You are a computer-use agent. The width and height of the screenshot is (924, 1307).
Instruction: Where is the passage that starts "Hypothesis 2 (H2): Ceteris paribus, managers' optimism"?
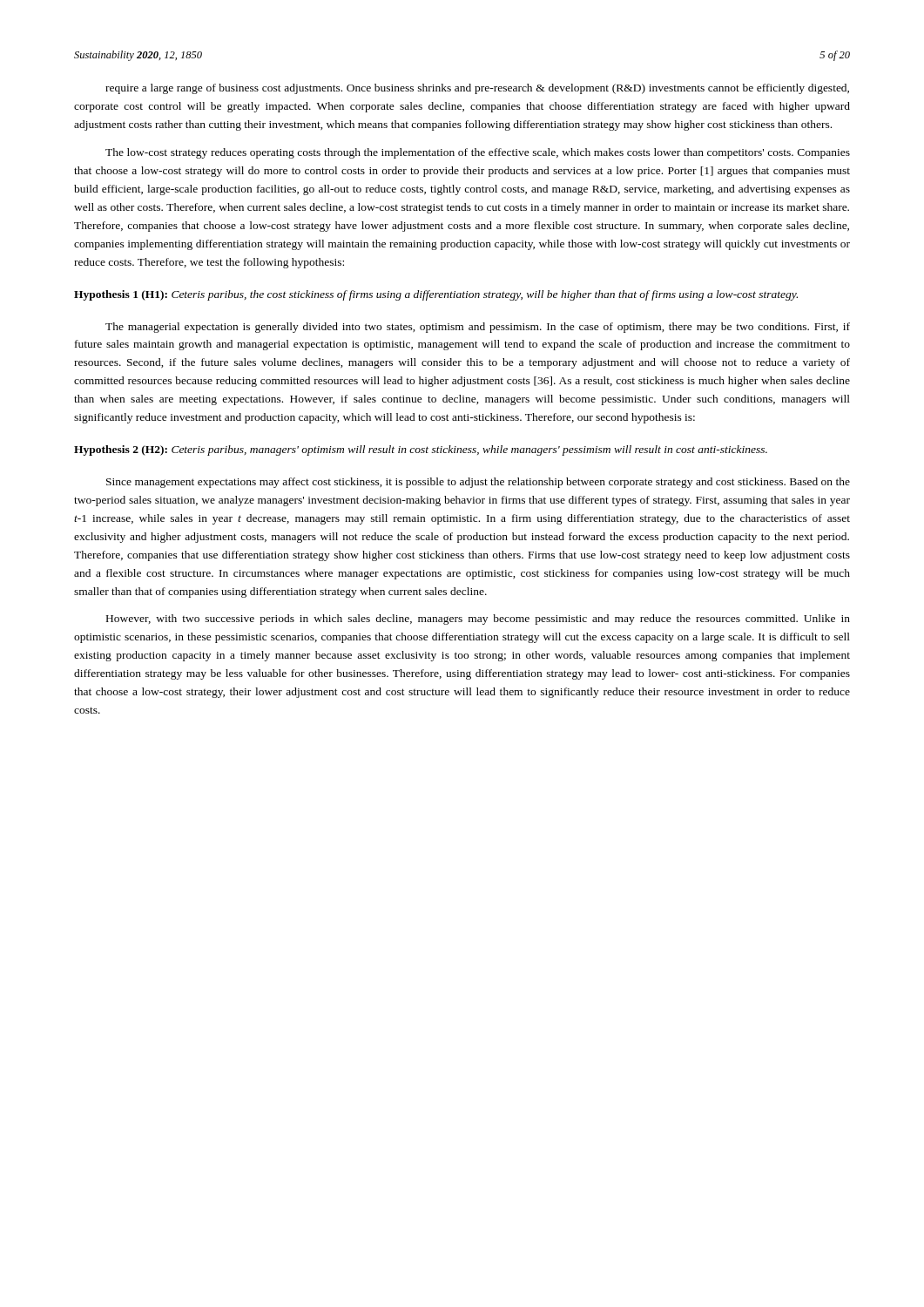click(x=421, y=449)
